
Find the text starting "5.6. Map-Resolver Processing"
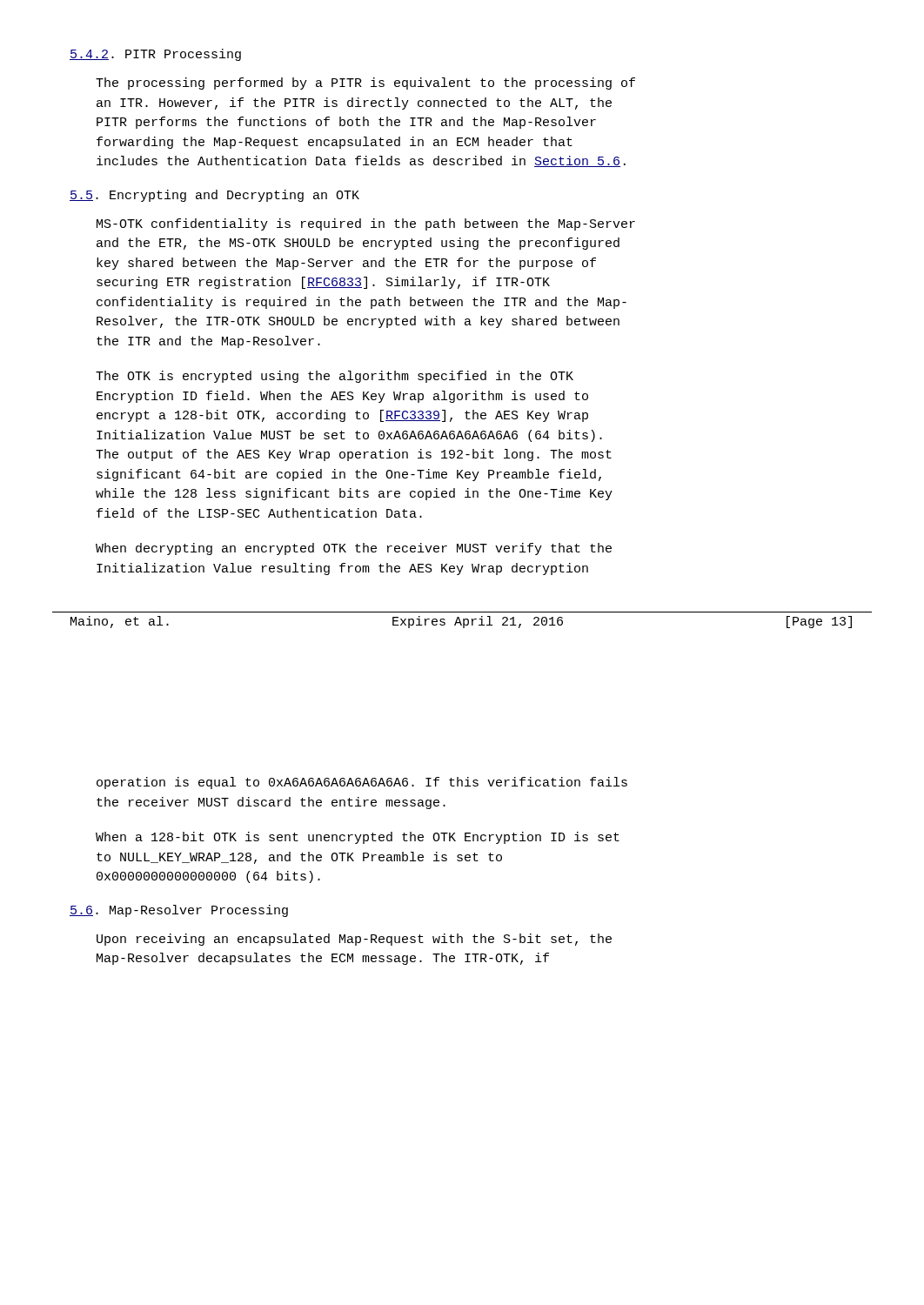[x=179, y=911]
